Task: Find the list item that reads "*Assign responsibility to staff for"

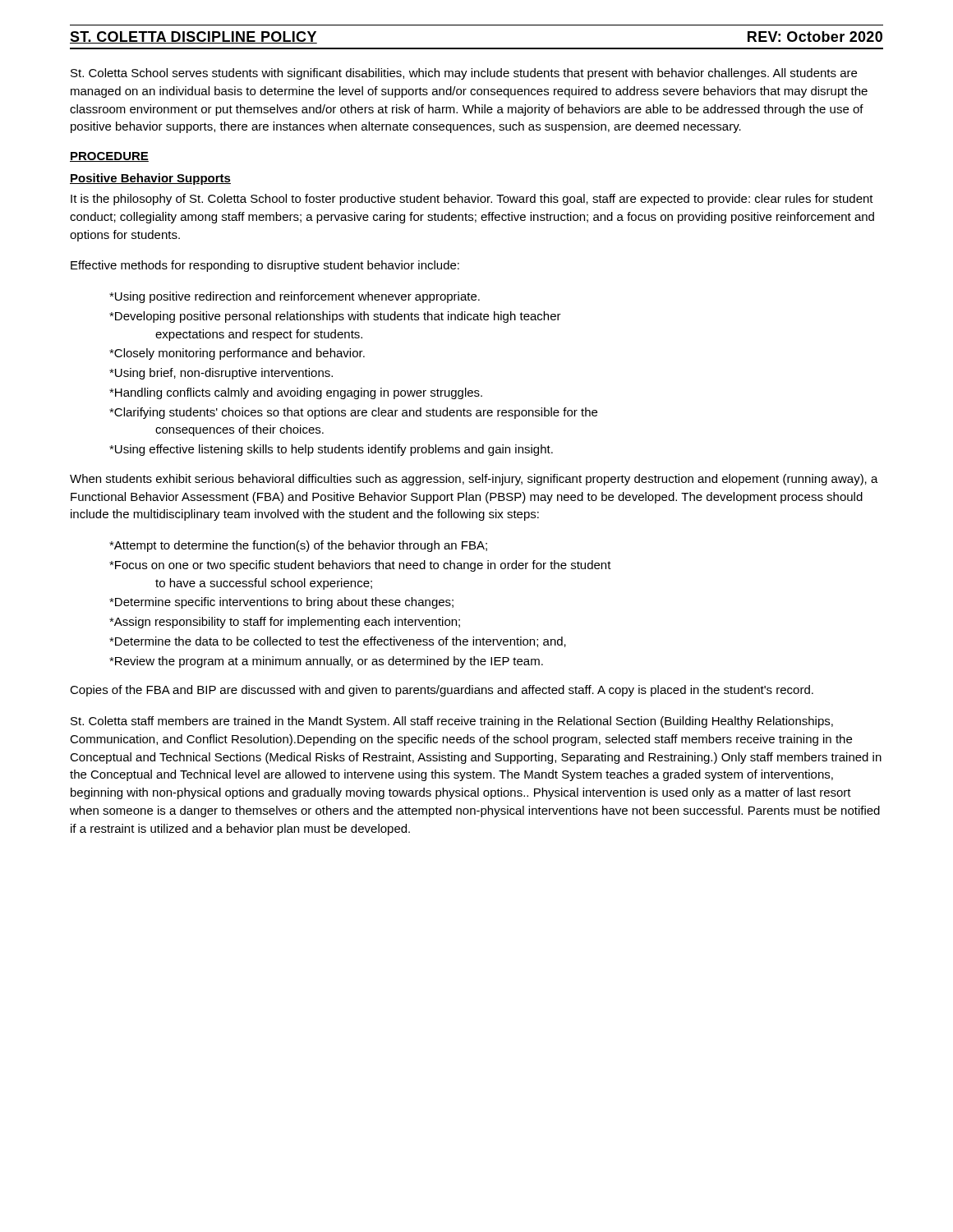Action: [285, 621]
